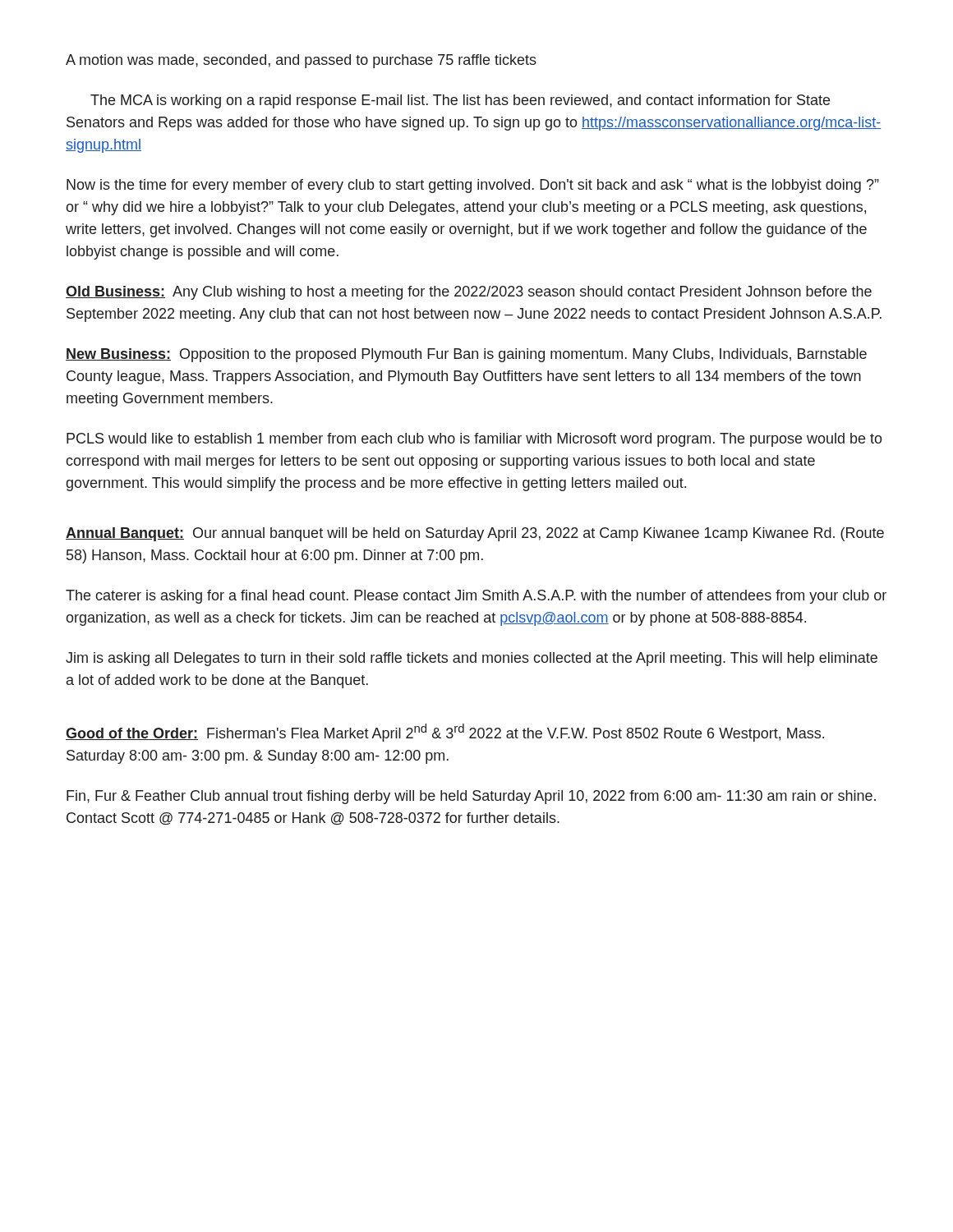Point to the block beginning "Good of the Order: Fisherman's"

tap(446, 742)
